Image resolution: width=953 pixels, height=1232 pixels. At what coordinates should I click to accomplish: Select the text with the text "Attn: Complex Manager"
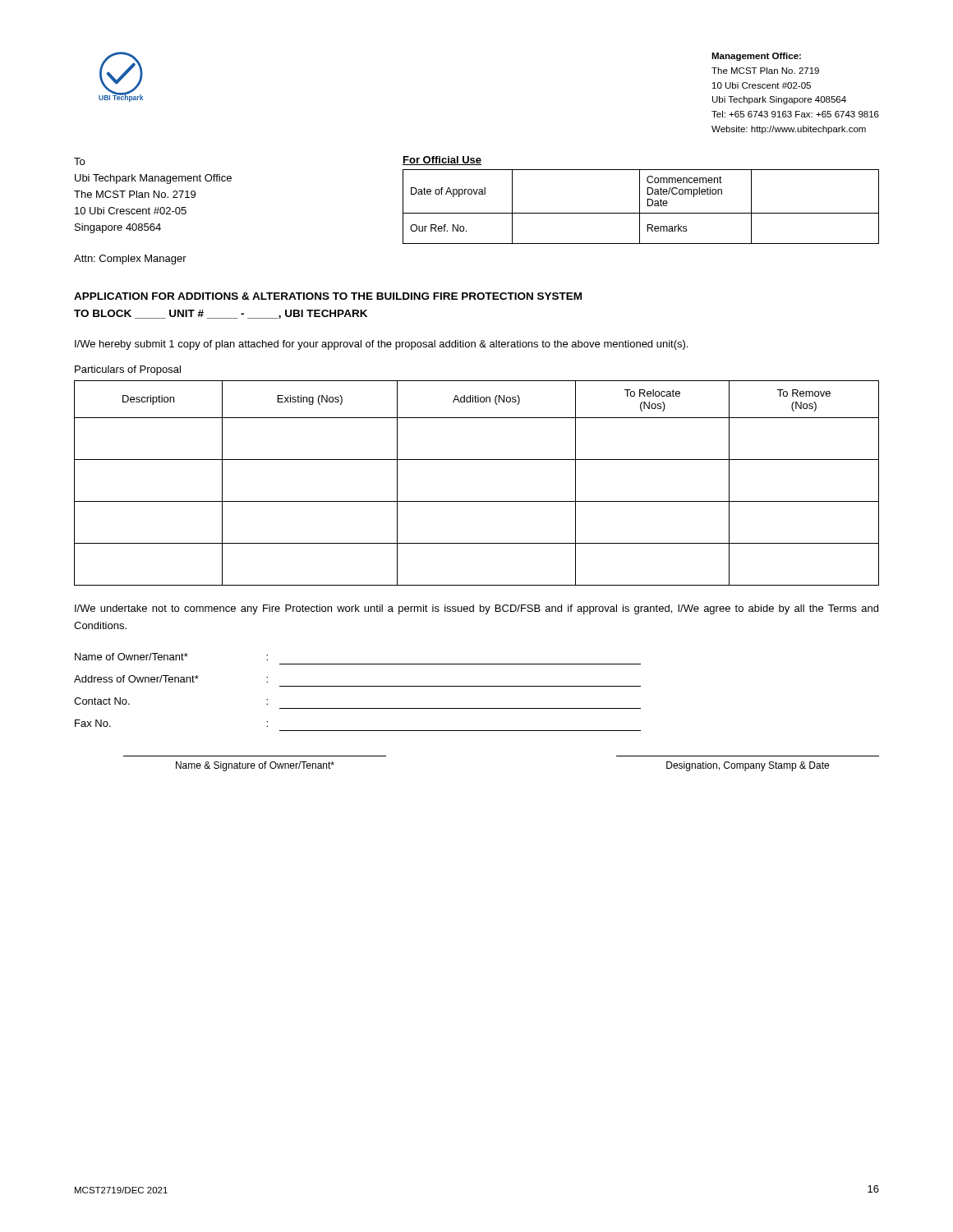click(x=130, y=258)
